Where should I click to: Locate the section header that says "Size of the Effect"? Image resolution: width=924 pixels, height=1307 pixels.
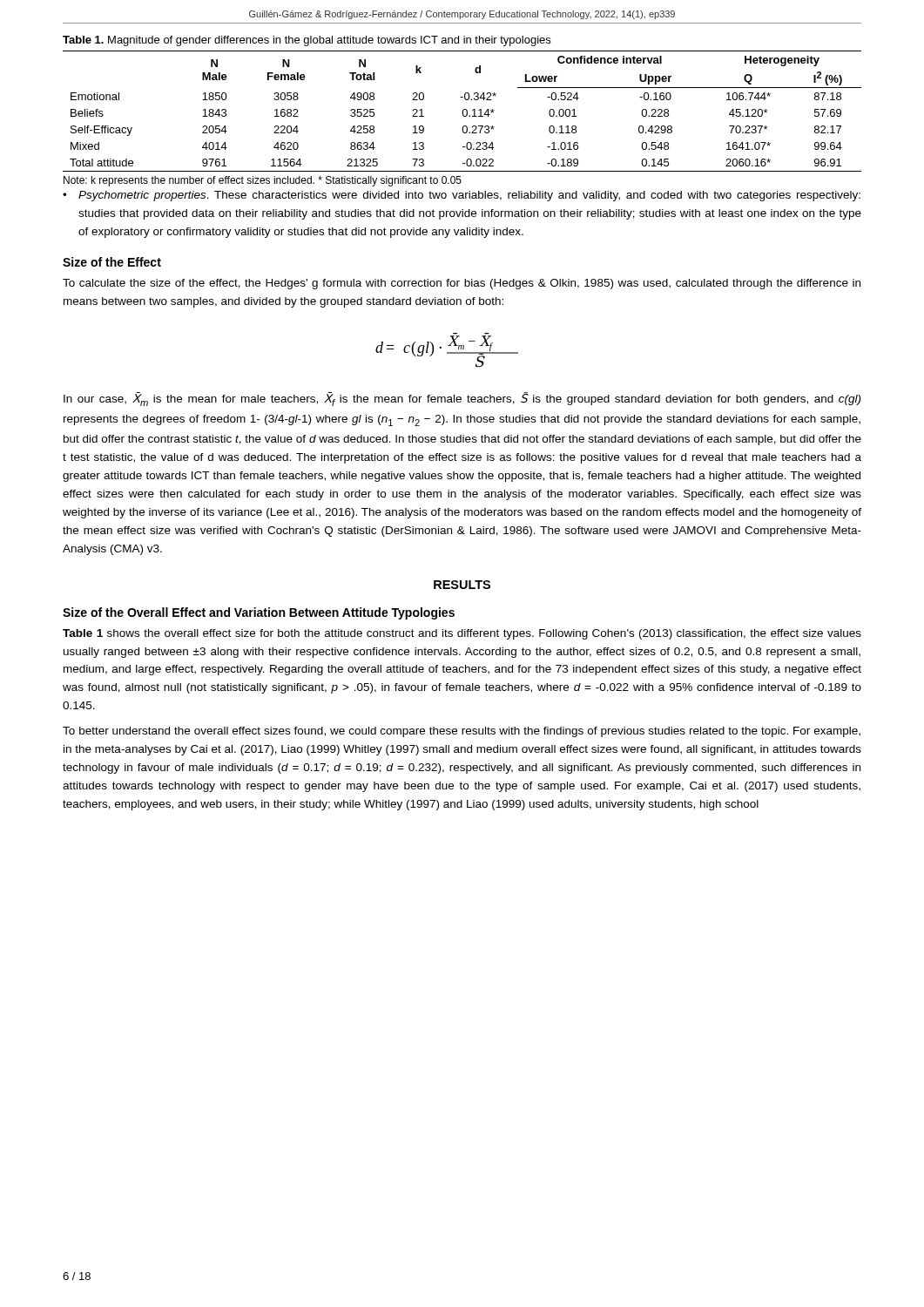point(112,262)
